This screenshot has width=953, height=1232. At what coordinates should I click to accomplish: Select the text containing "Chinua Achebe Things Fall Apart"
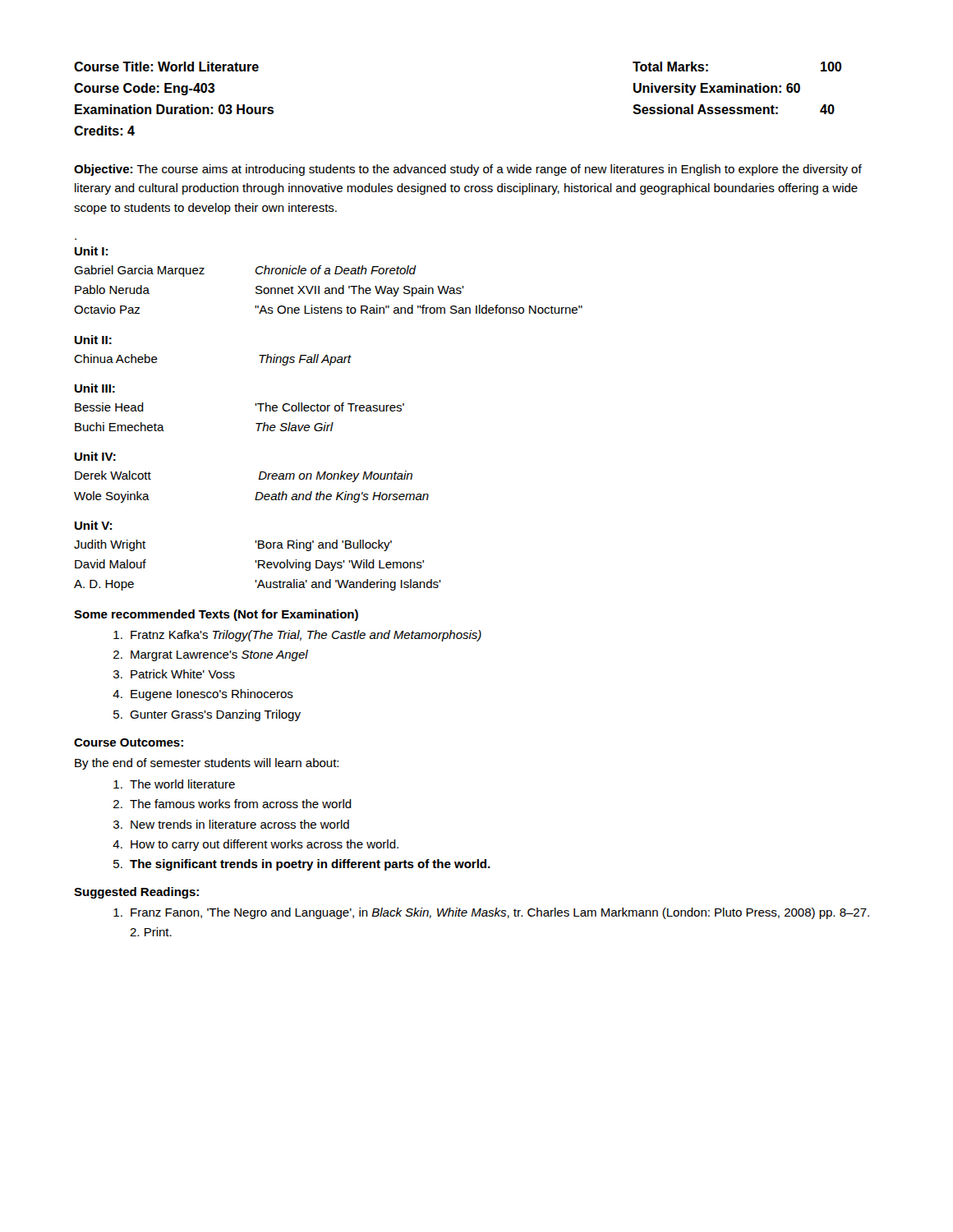click(x=110, y=359)
